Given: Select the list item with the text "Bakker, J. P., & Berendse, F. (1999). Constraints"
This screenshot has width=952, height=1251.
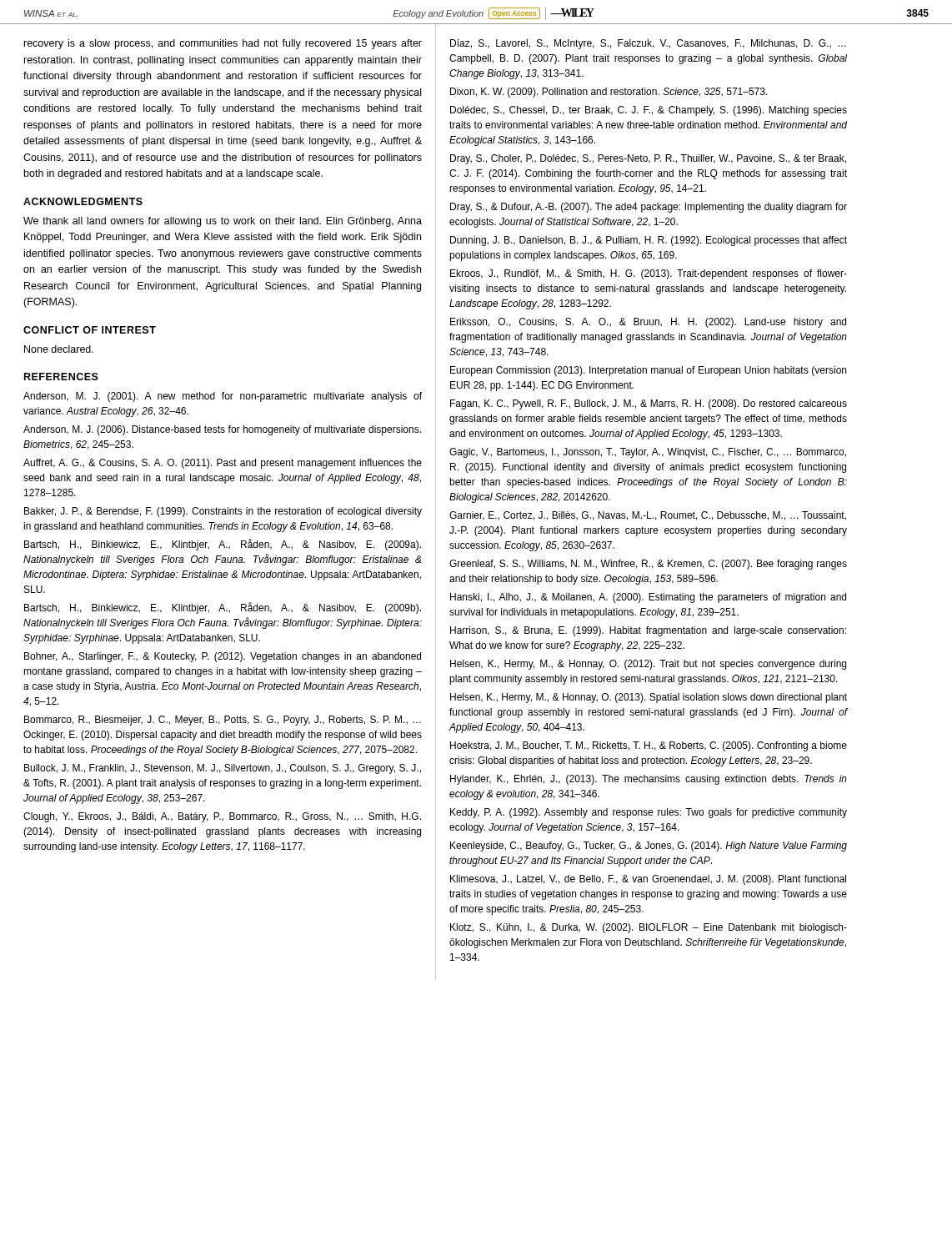Looking at the screenshot, I should [x=223, y=519].
